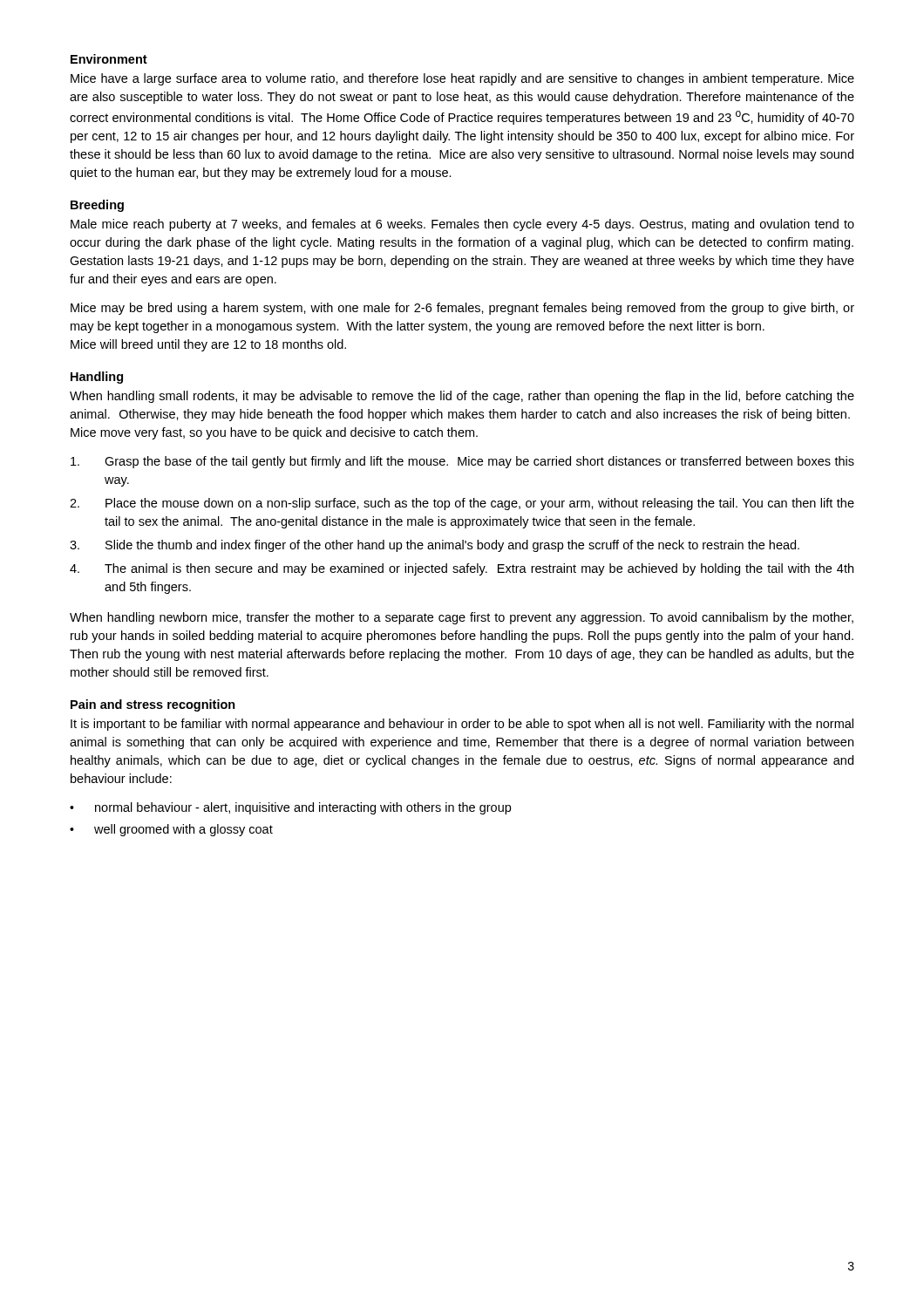Select the list item containing "4. The animal is then secure and"

coord(462,578)
